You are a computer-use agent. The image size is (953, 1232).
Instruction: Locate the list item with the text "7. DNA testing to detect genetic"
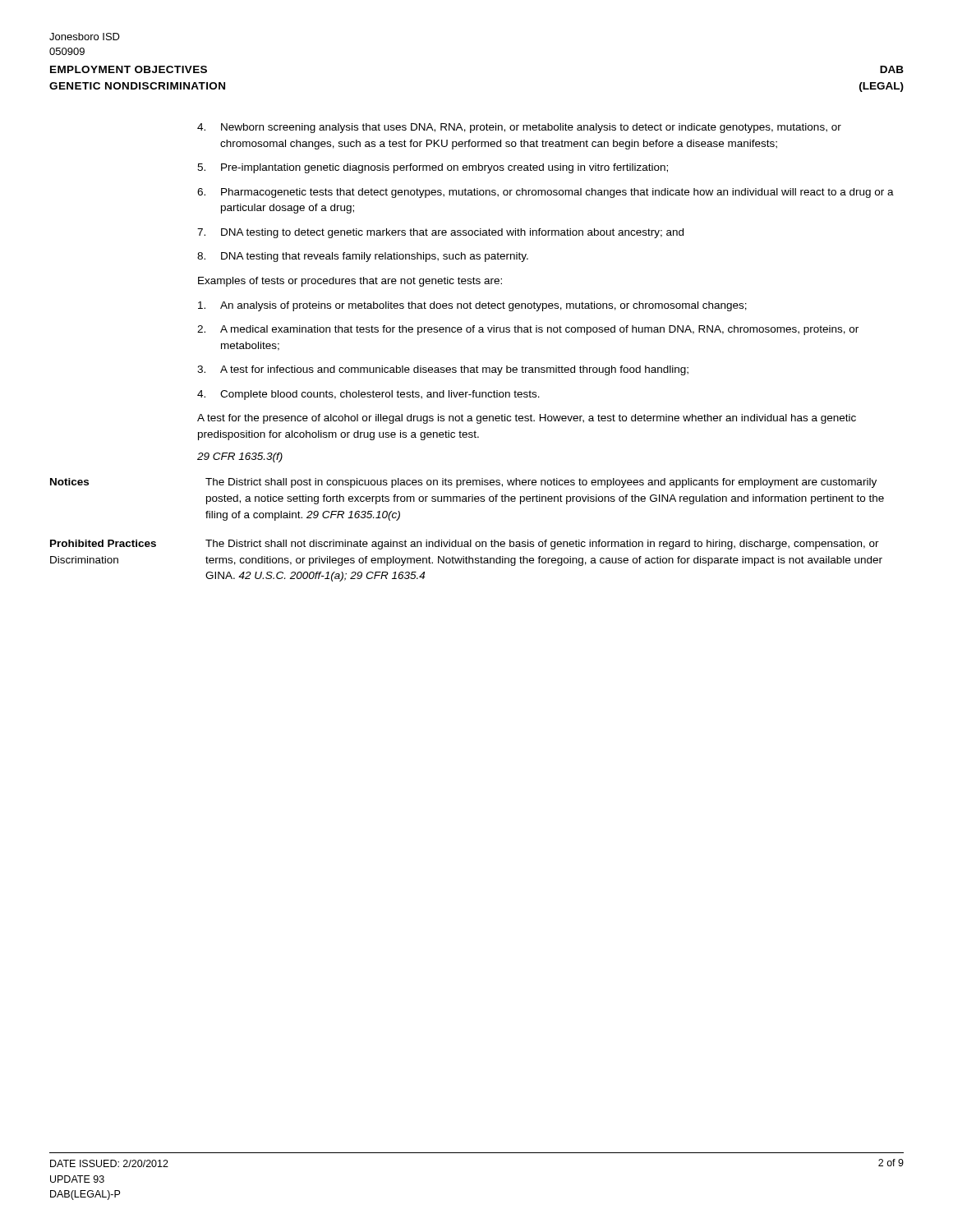point(550,232)
